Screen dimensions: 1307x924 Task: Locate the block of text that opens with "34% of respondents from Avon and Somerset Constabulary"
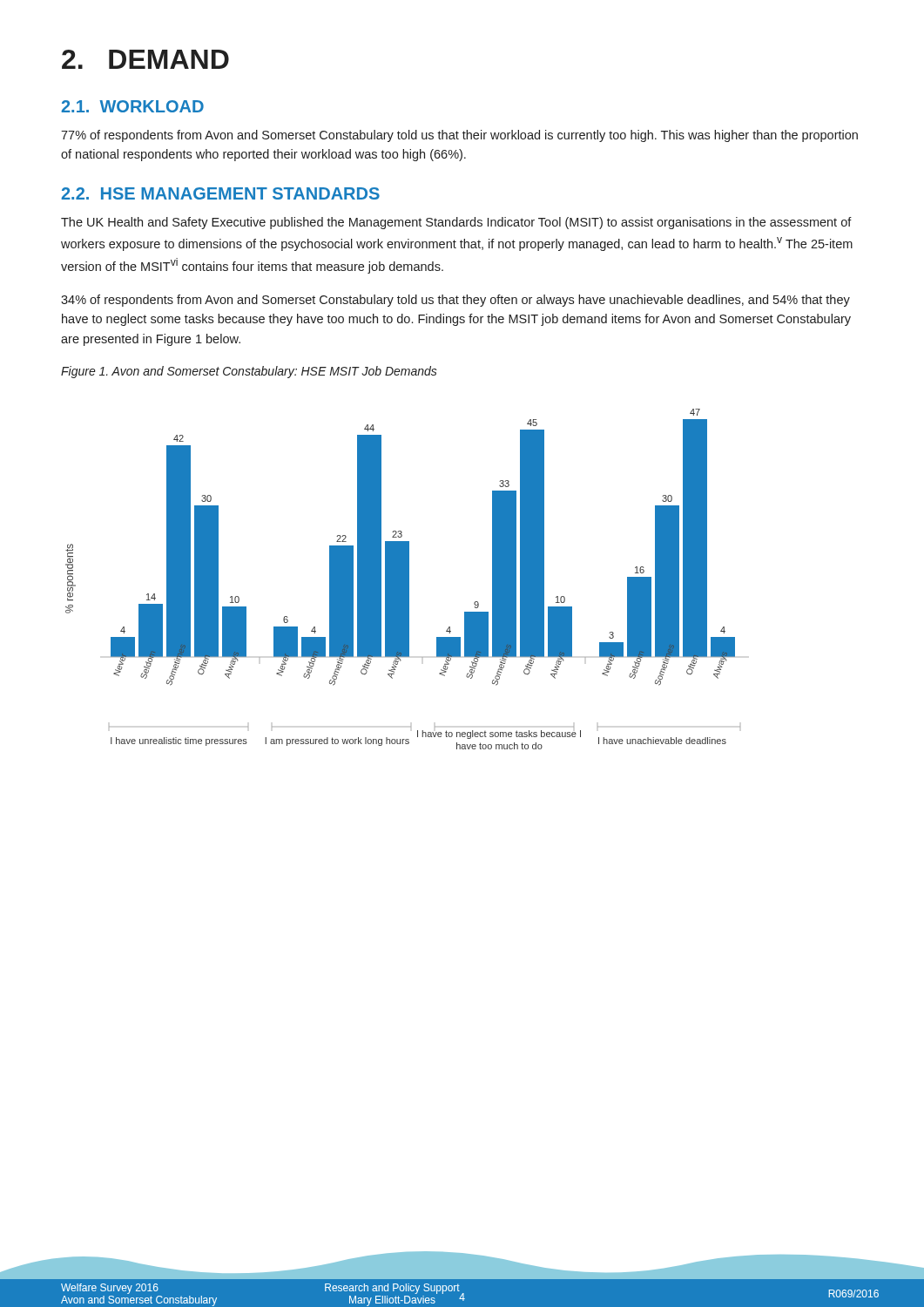pyautogui.click(x=462, y=319)
